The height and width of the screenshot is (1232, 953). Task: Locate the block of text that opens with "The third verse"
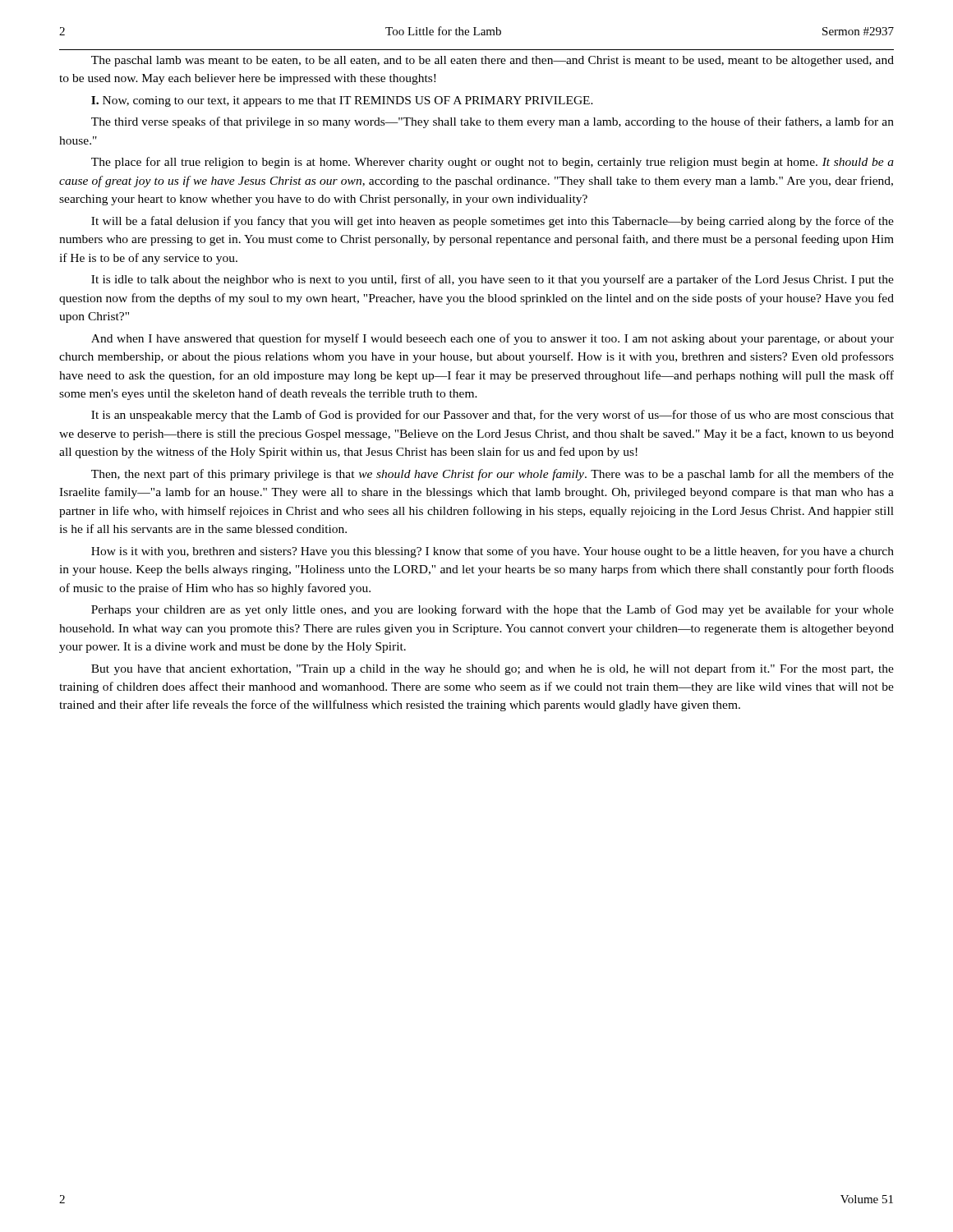point(476,131)
